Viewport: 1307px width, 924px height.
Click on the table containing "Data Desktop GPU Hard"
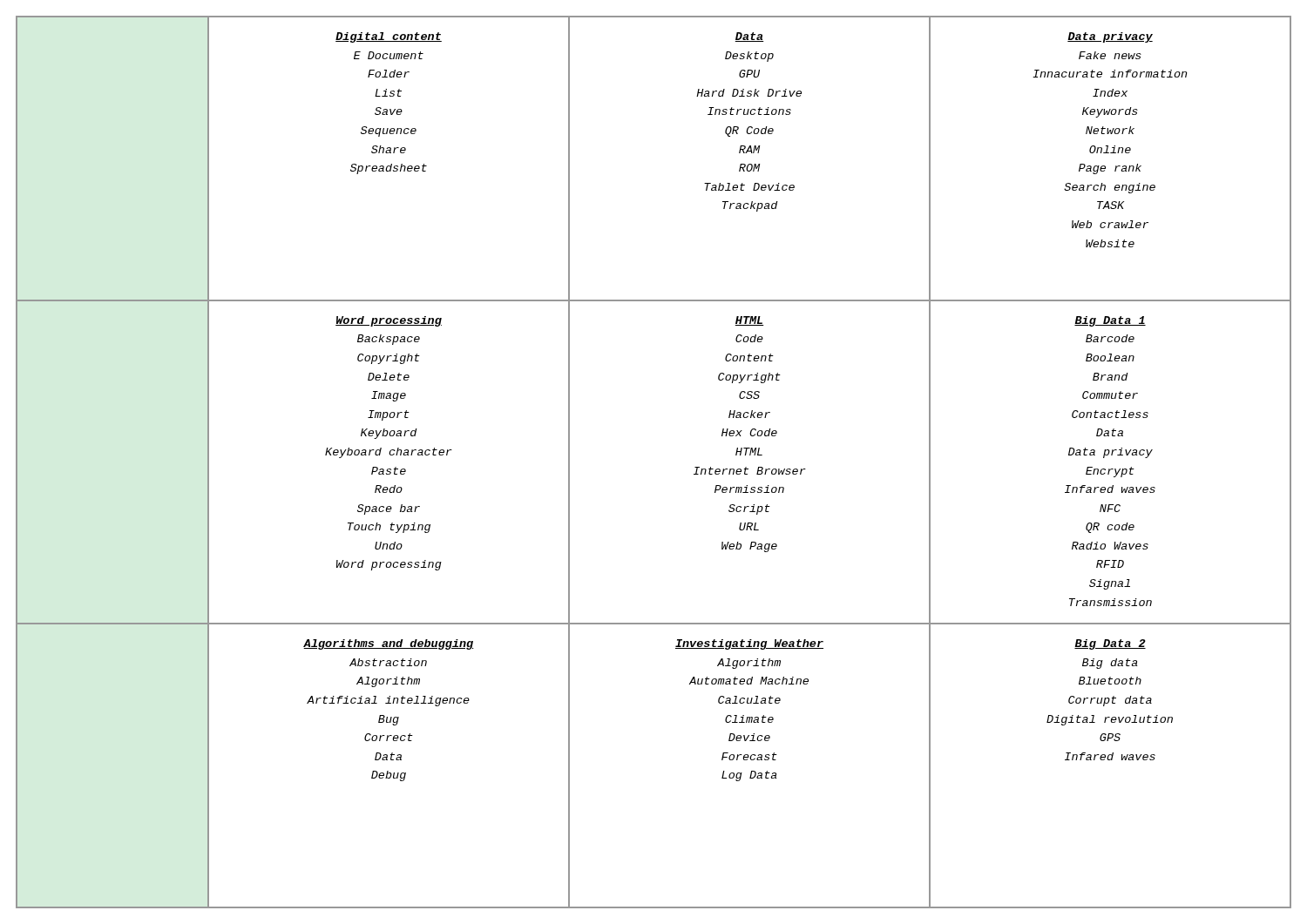[x=750, y=159]
